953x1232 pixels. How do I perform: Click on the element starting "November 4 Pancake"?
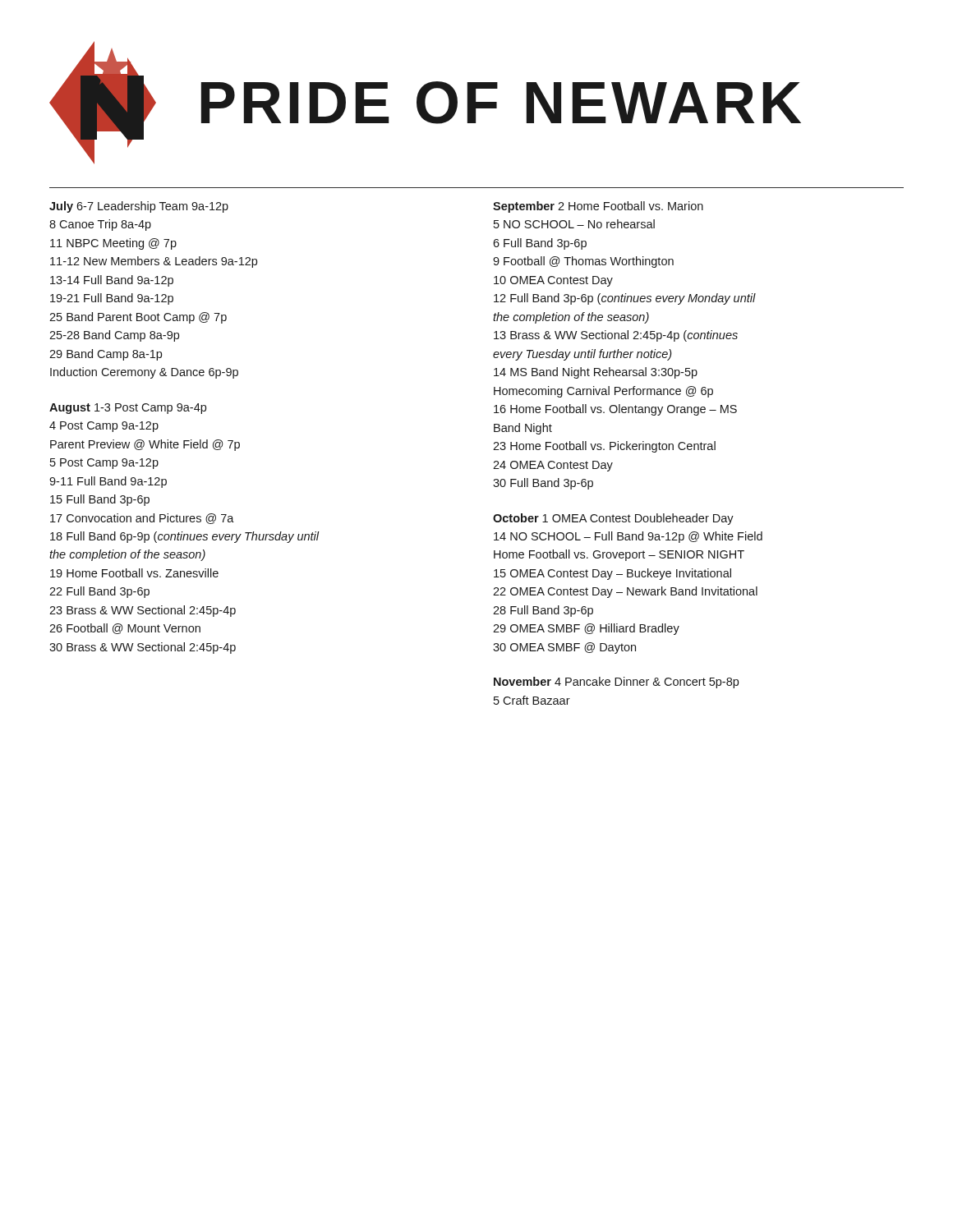click(698, 691)
